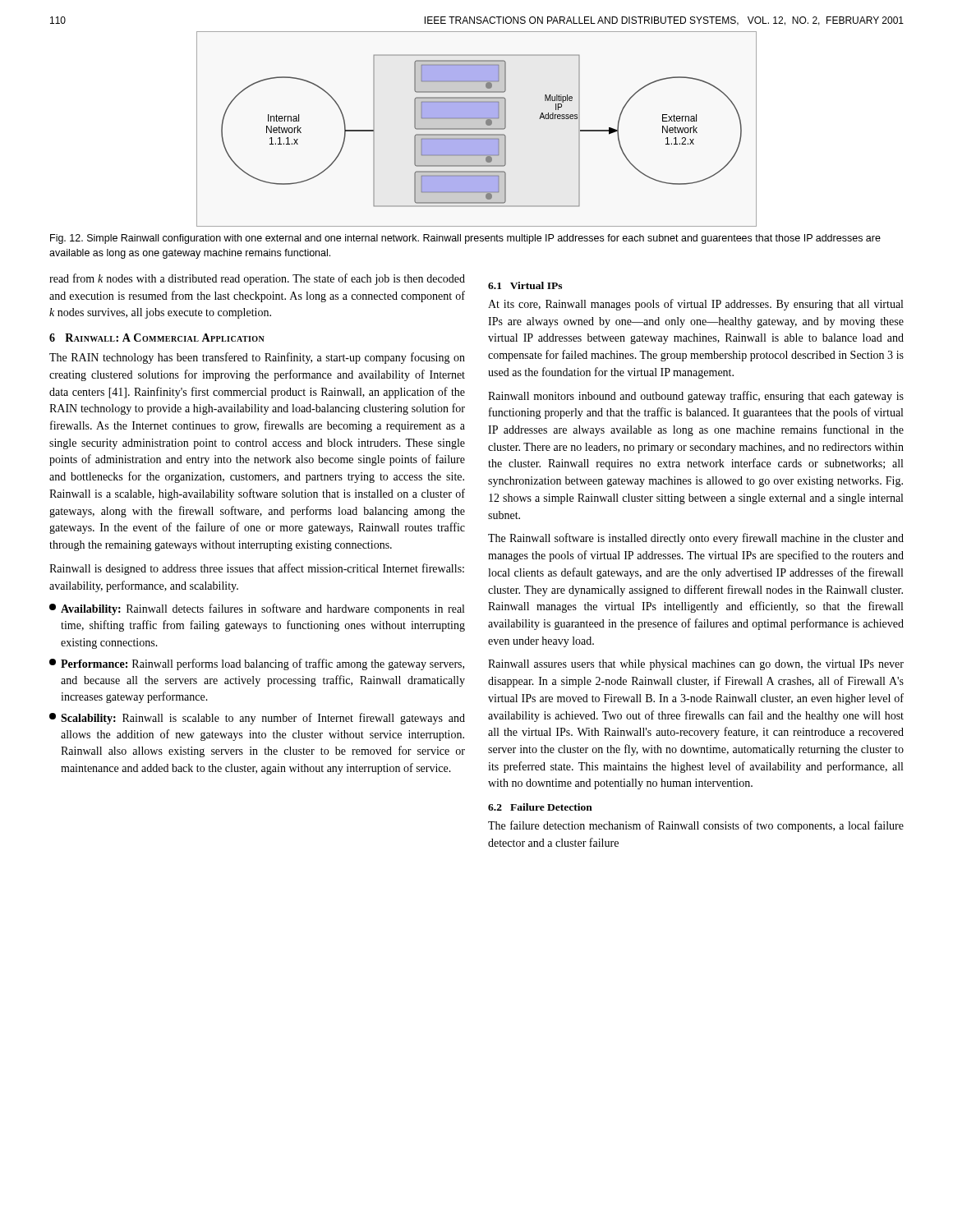Where does it say "6.1 Virtual IPs"?
Image resolution: width=953 pixels, height=1232 pixels.
point(525,285)
